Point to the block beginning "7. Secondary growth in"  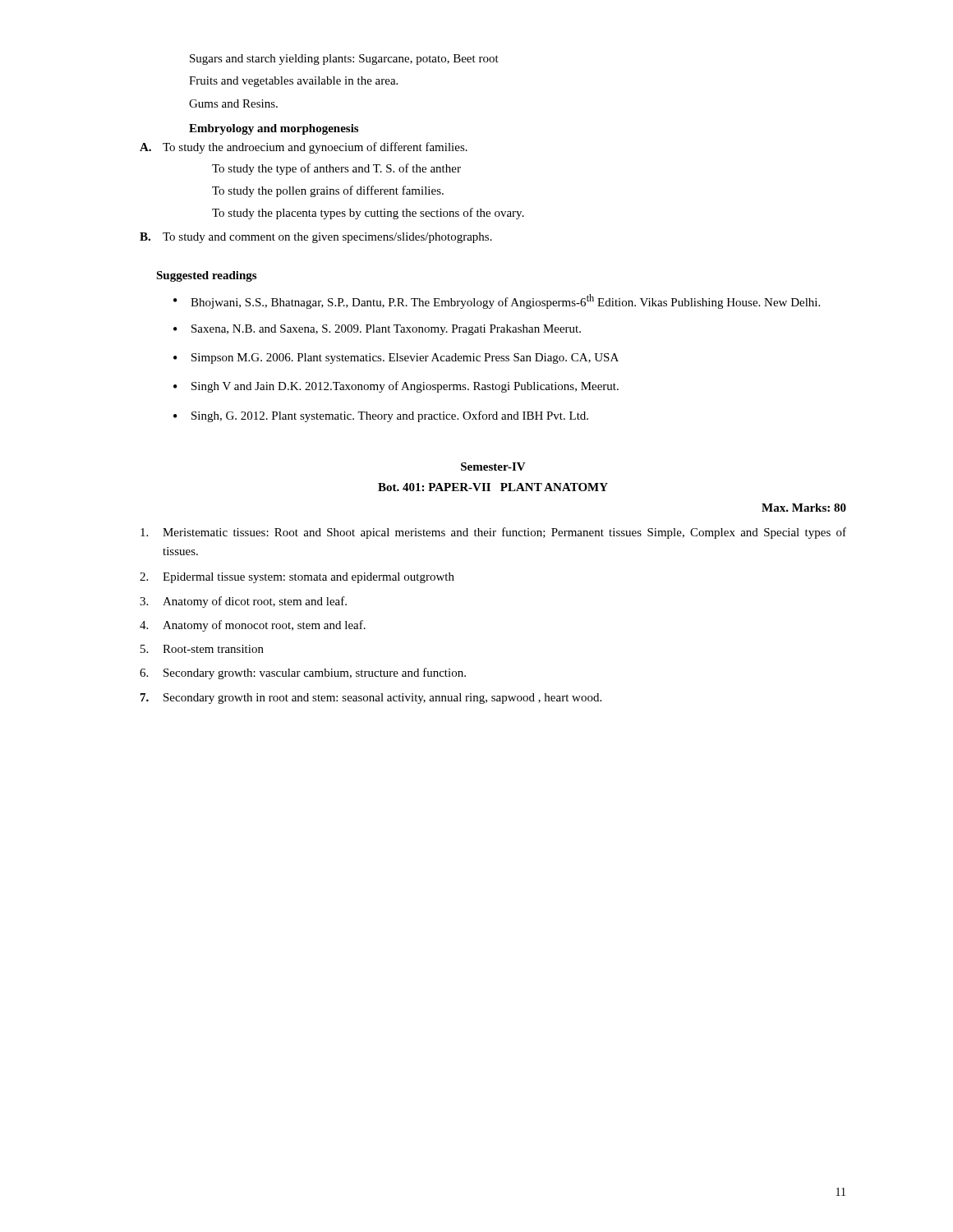pos(371,697)
